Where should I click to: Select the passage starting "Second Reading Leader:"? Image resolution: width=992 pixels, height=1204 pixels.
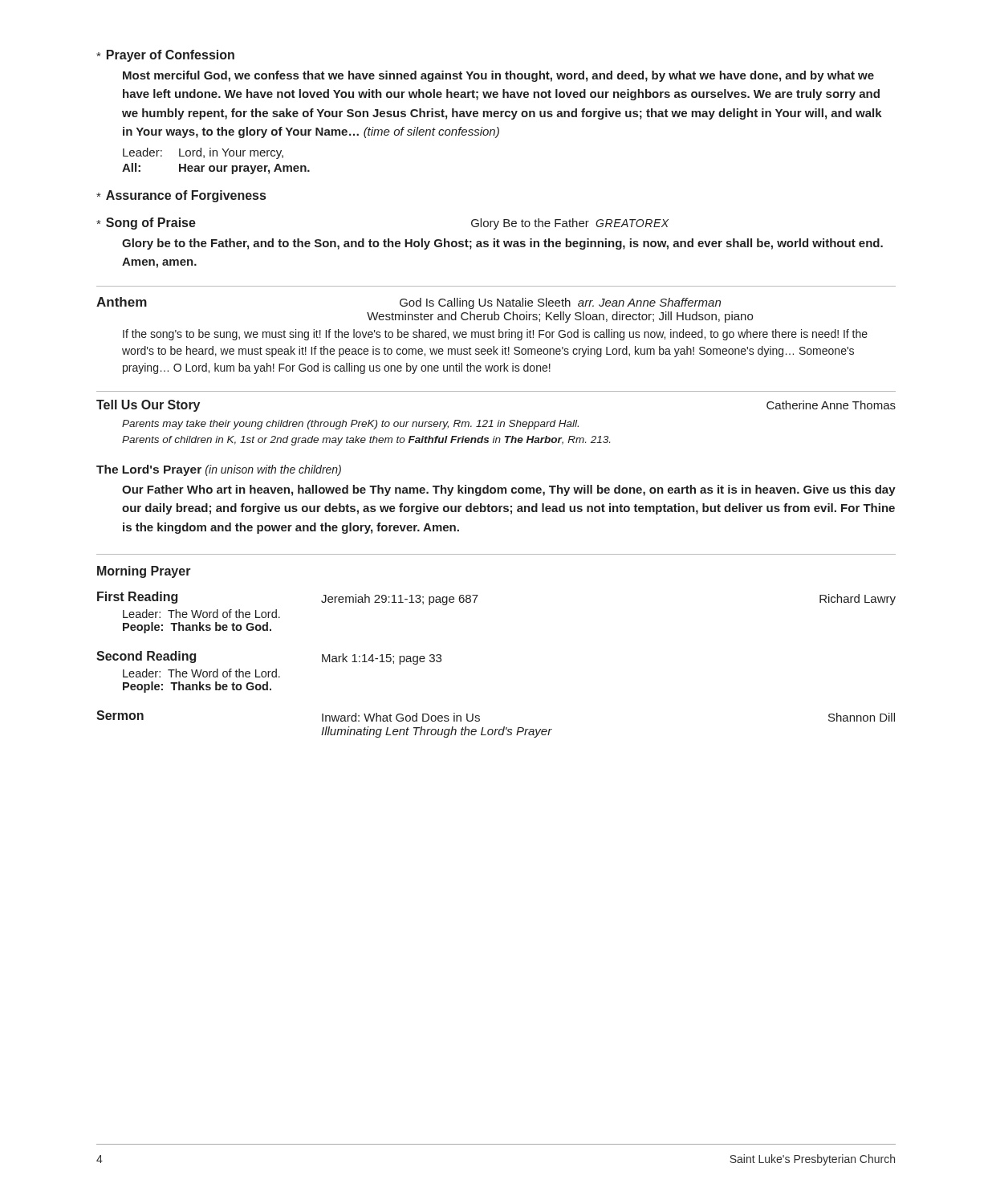[269, 672]
